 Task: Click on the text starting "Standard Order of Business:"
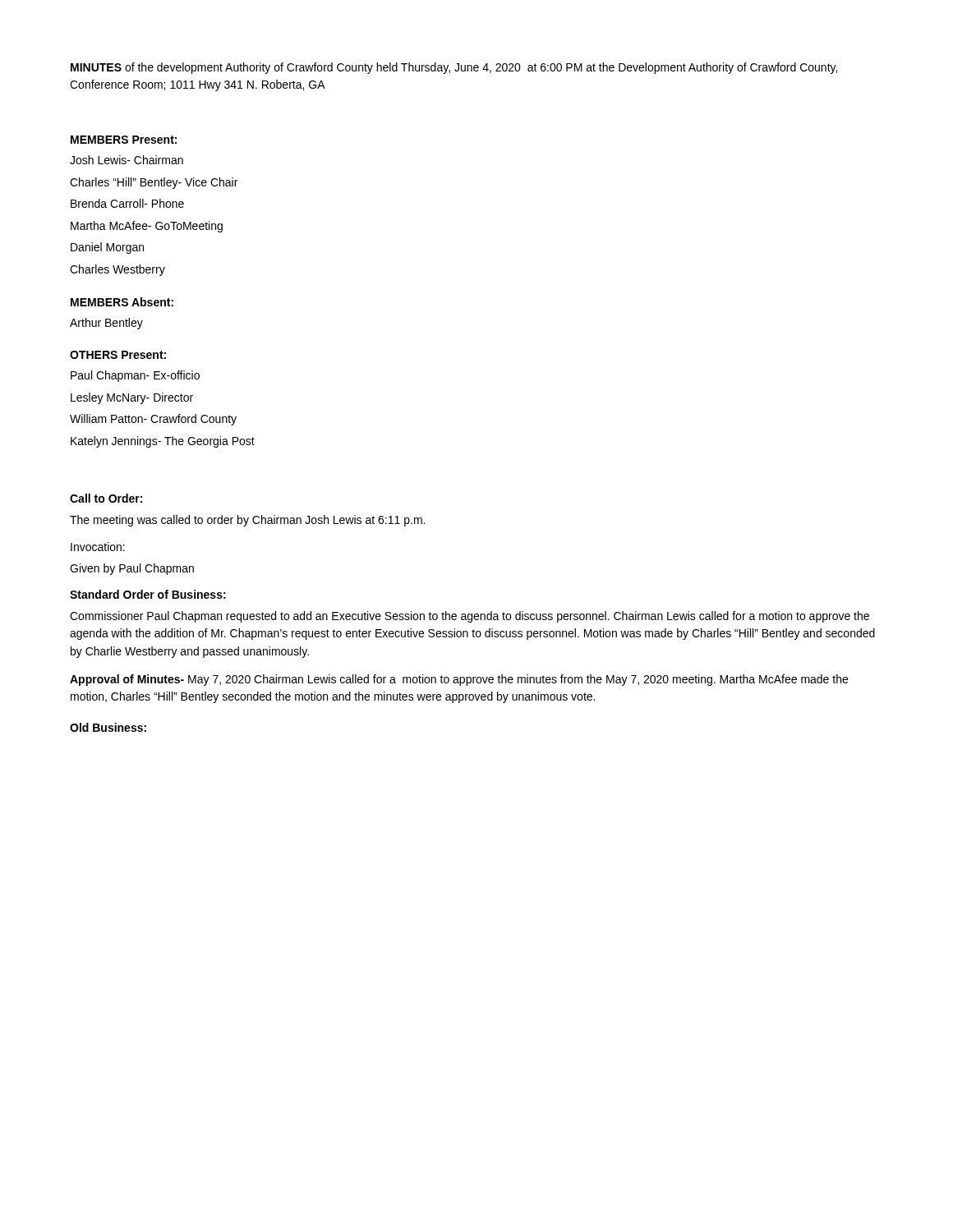coord(148,594)
